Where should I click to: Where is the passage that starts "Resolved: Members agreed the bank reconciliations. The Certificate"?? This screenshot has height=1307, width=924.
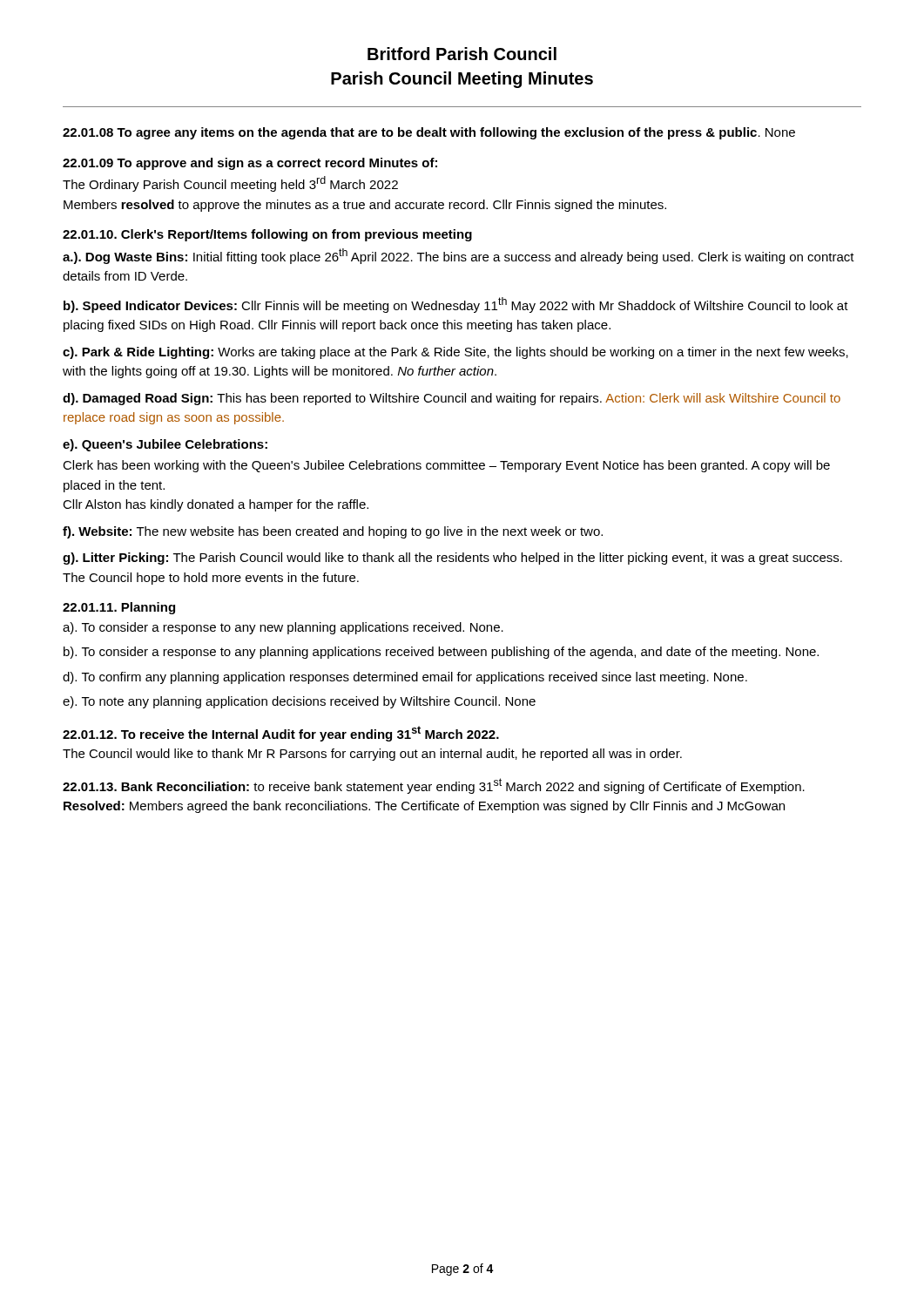424,806
